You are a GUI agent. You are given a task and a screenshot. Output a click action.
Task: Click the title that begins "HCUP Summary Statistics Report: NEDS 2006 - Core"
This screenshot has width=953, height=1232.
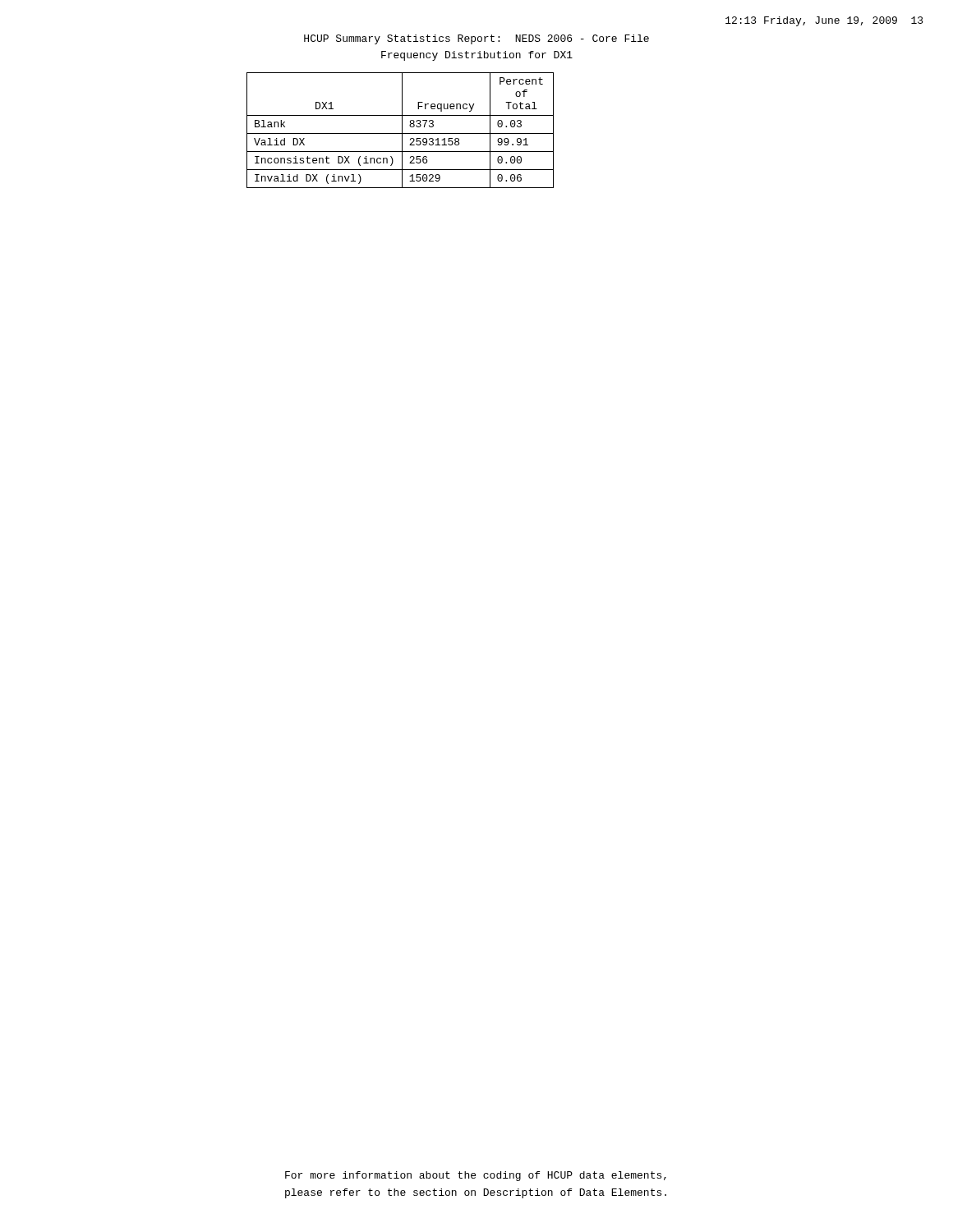tap(476, 47)
